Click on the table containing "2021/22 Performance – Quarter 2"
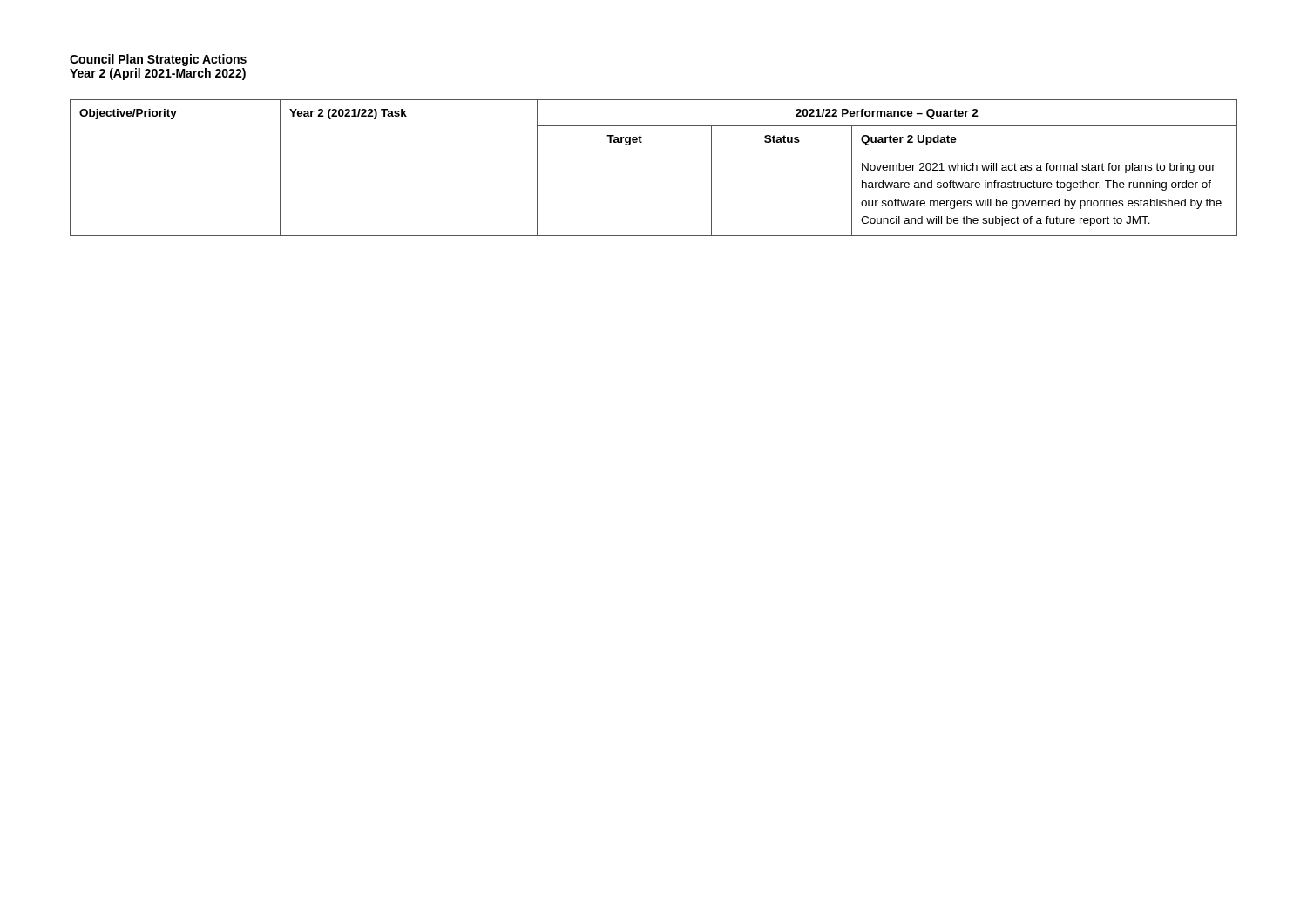This screenshot has height=924, width=1307. 654,168
